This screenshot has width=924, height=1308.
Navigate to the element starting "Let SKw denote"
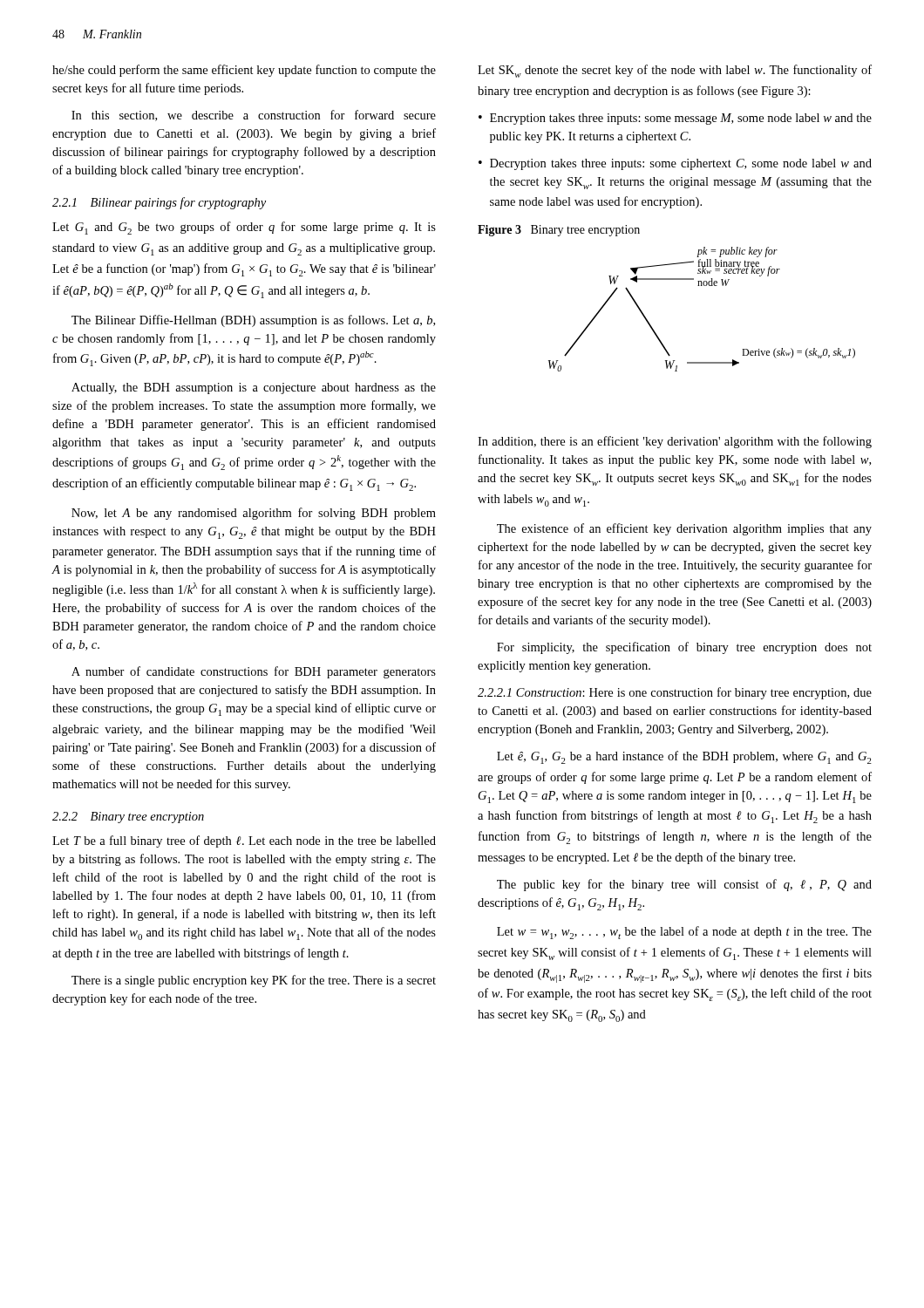pyautogui.click(x=675, y=80)
